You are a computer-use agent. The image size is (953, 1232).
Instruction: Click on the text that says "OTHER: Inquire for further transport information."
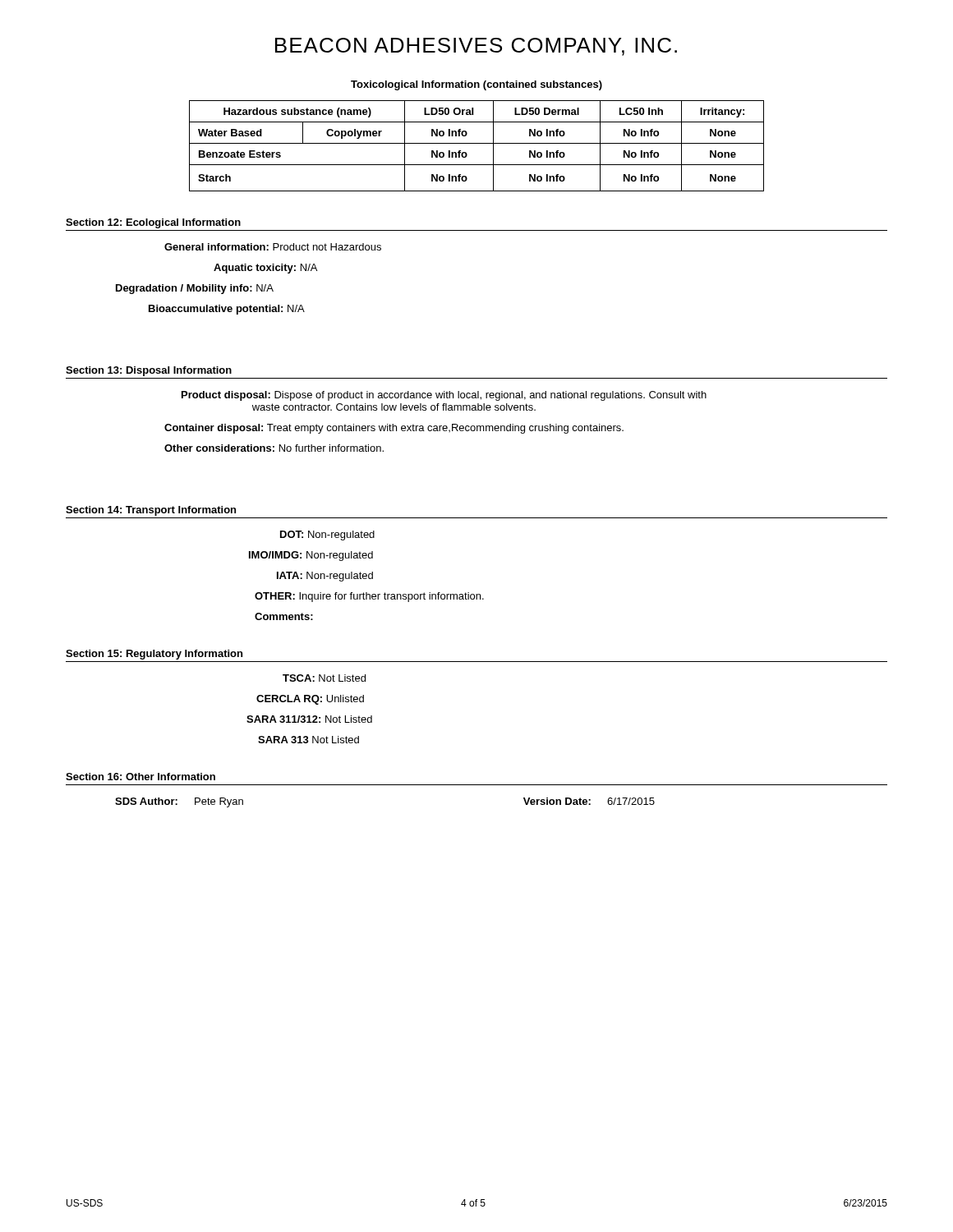click(x=476, y=596)
